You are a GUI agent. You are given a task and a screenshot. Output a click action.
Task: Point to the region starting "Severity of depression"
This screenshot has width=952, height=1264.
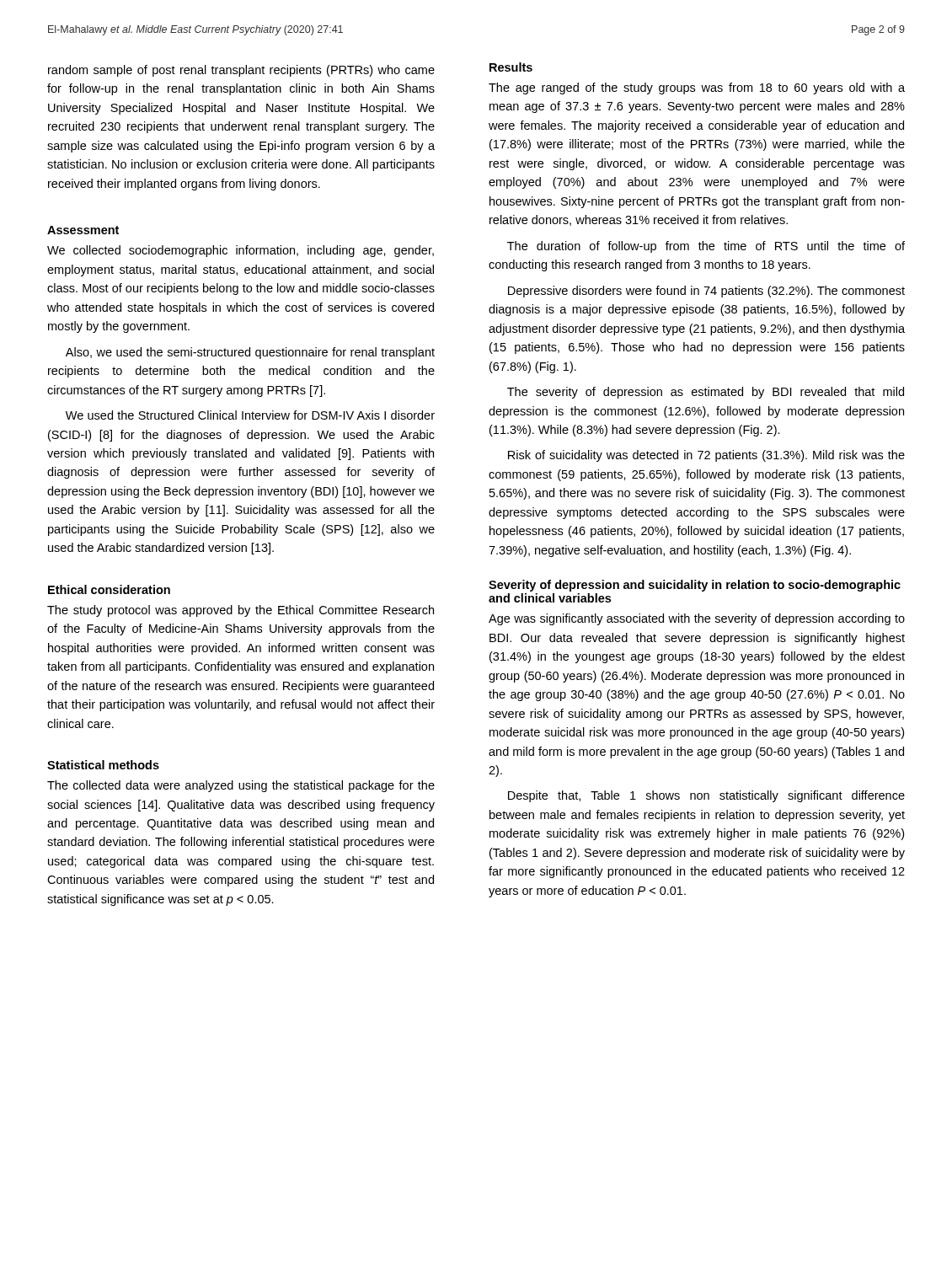click(x=695, y=592)
